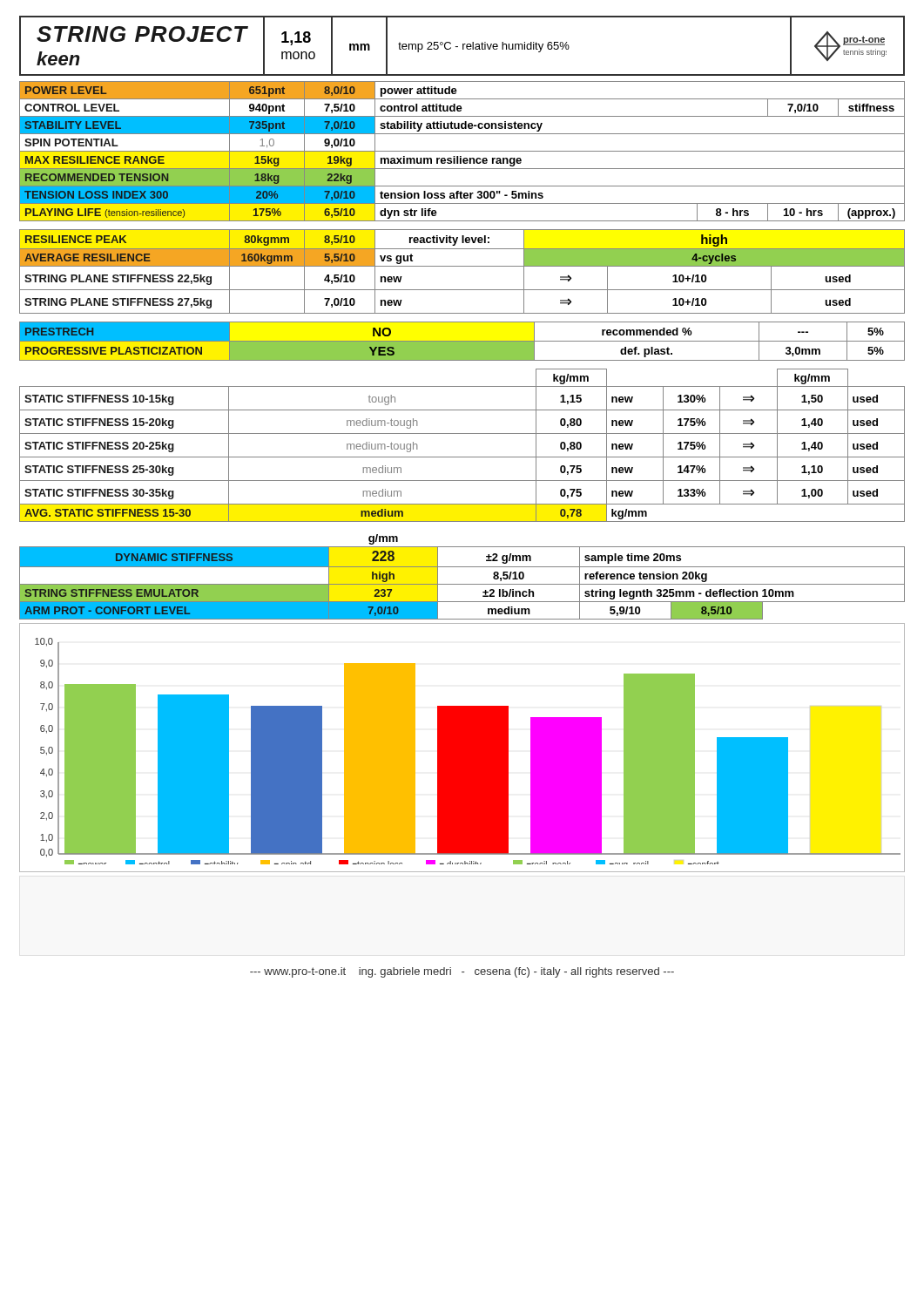This screenshot has width=924, height=1307.
Task: Select the table that reads "def. plast."
Action: pos(462,341)
